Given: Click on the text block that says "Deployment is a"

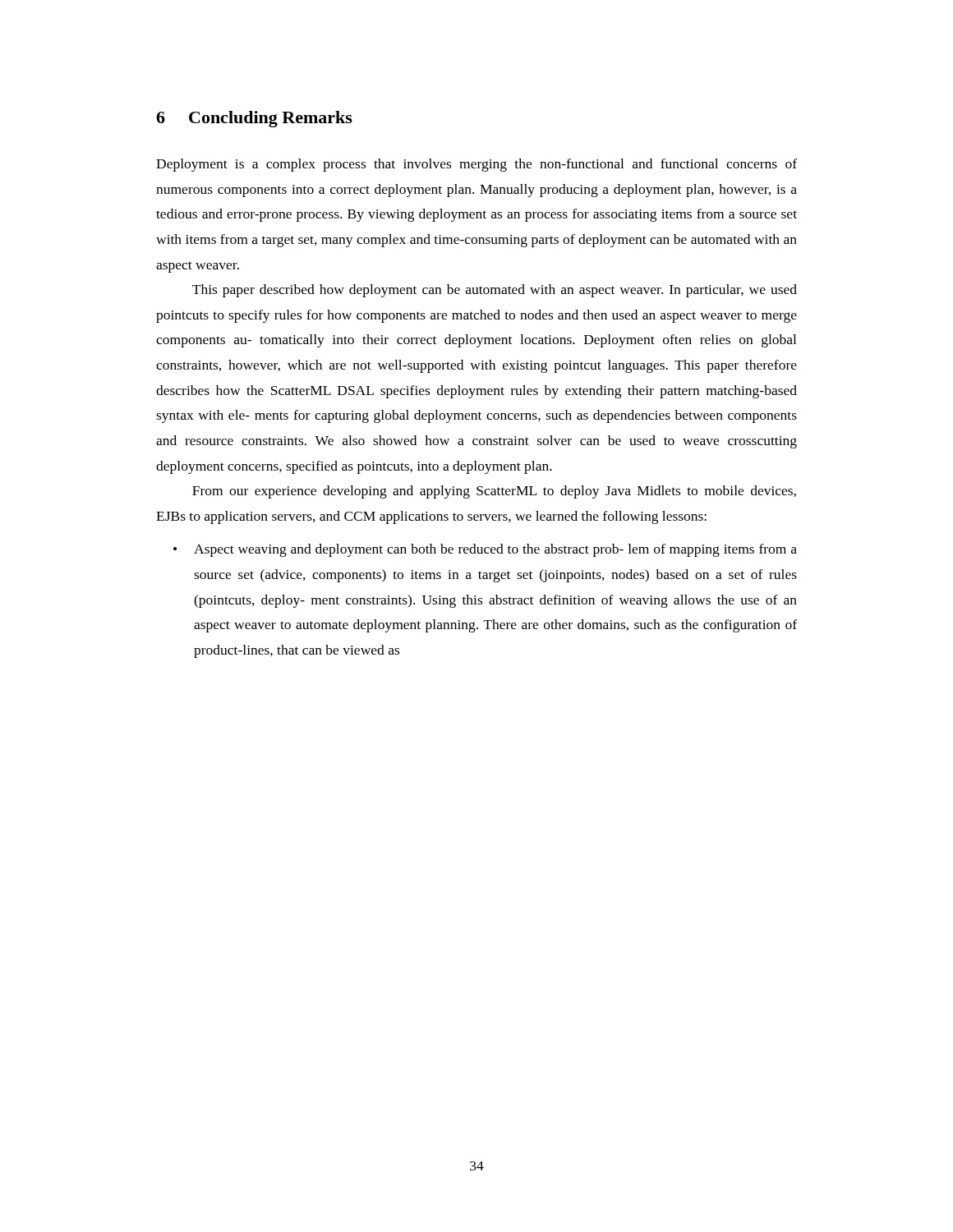Looking at the screenshot, I should (476, 214).
